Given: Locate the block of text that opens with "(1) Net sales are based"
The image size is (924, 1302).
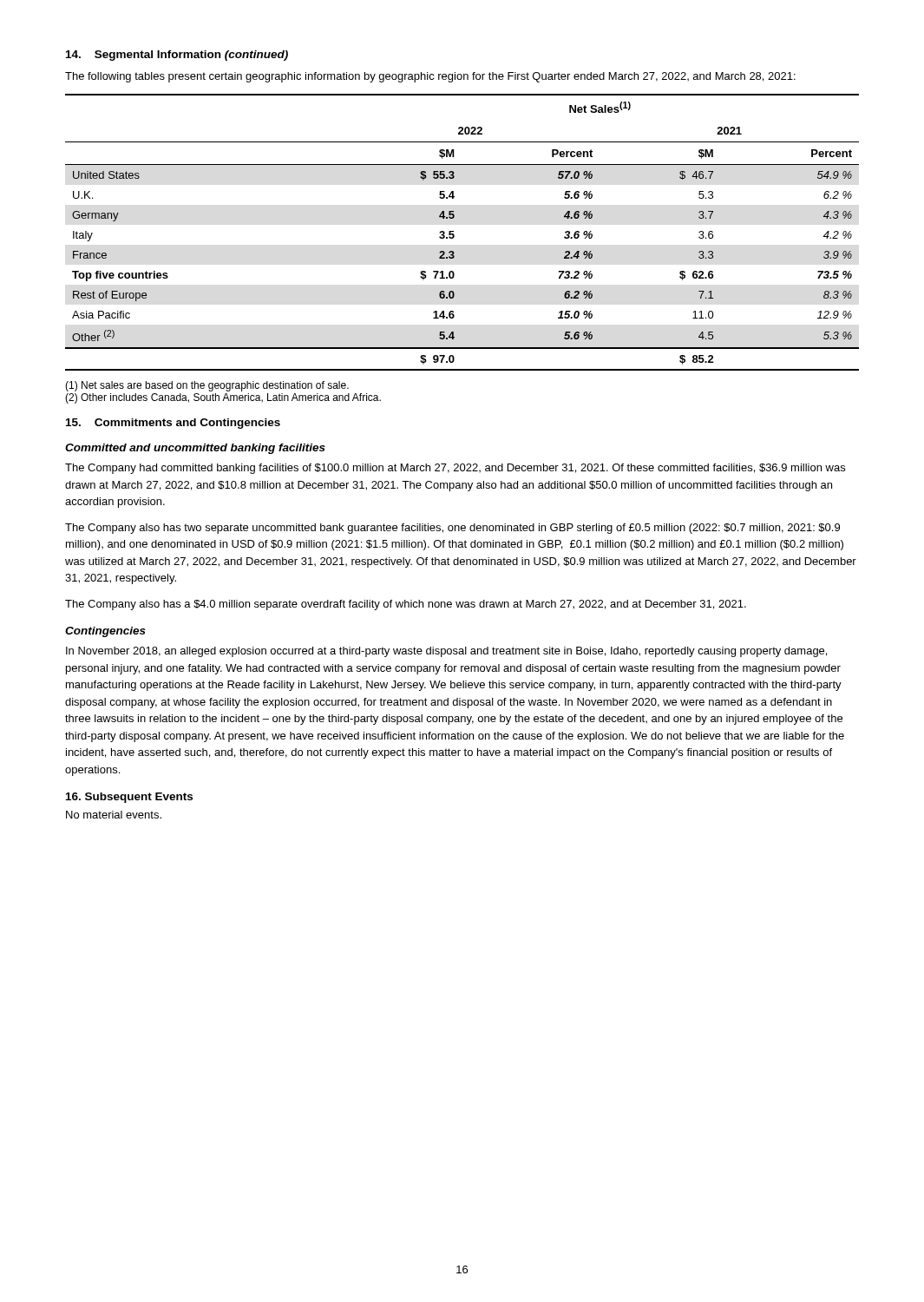Looking at the screenshot, I should (223, 392).
